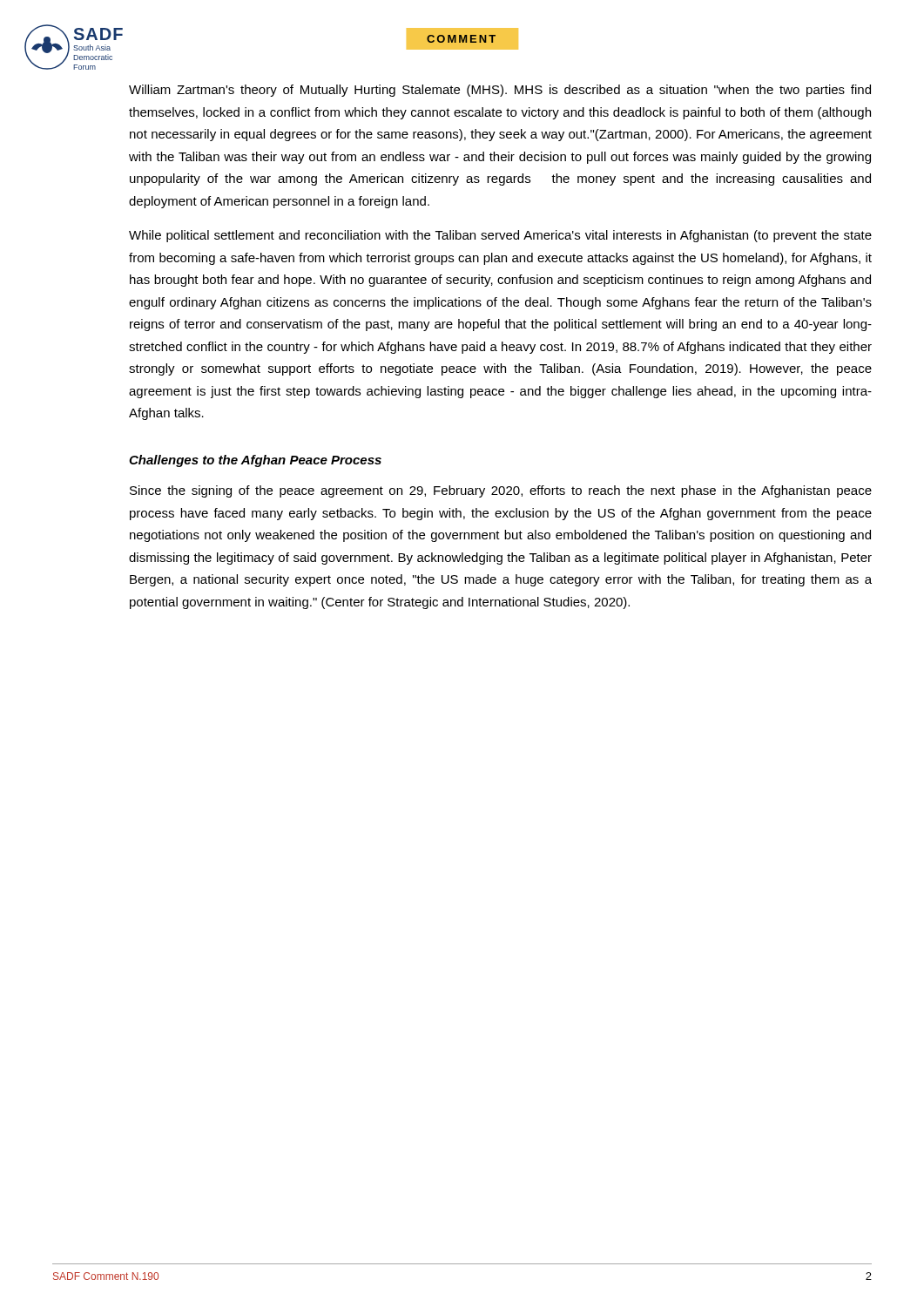The width and height of the screenshot is (924, 1307).
Task: Locate the region starting "Since the signing of the peace"
Action: (x=500, y=546)
